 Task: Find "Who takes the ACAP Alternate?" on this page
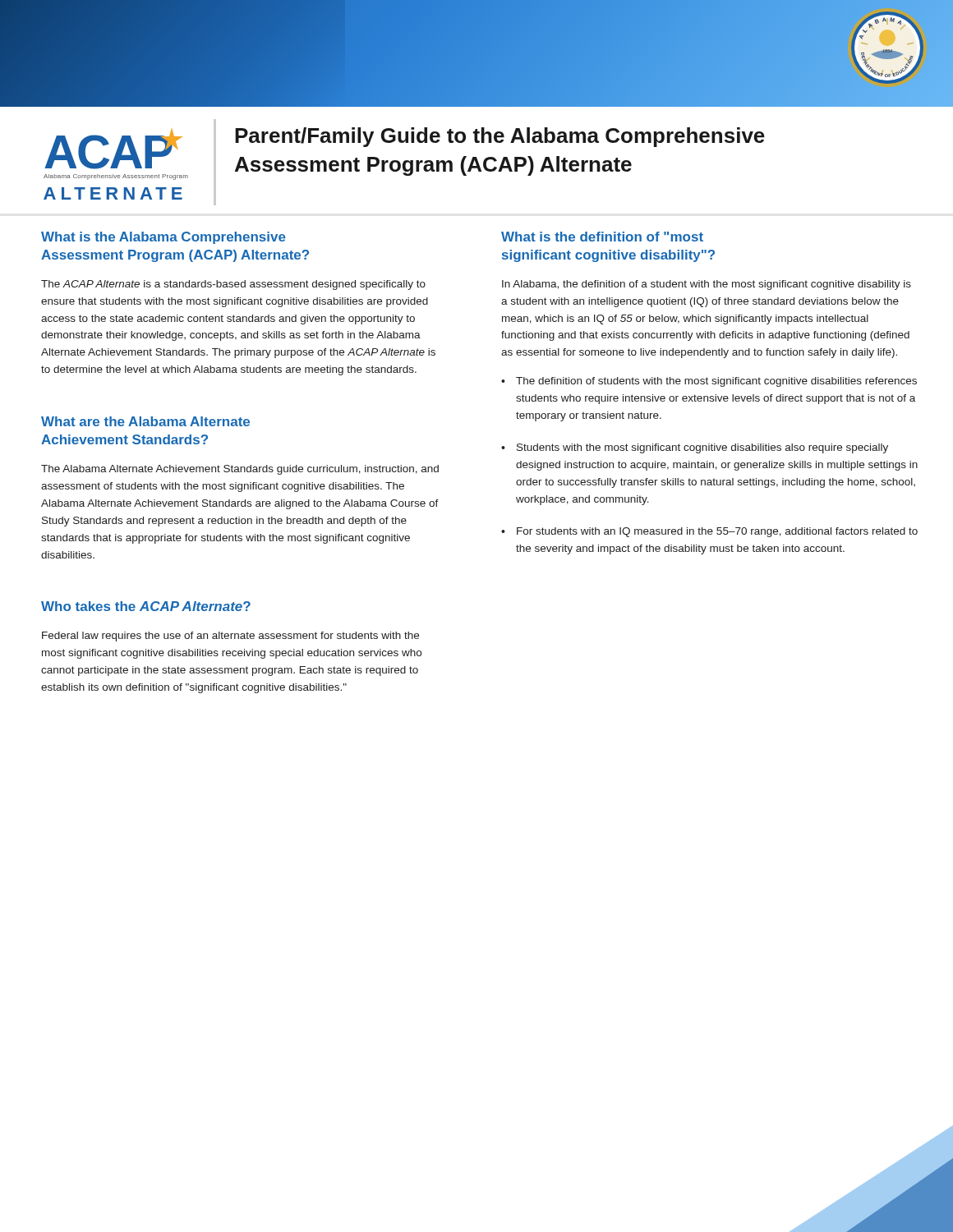242,607
